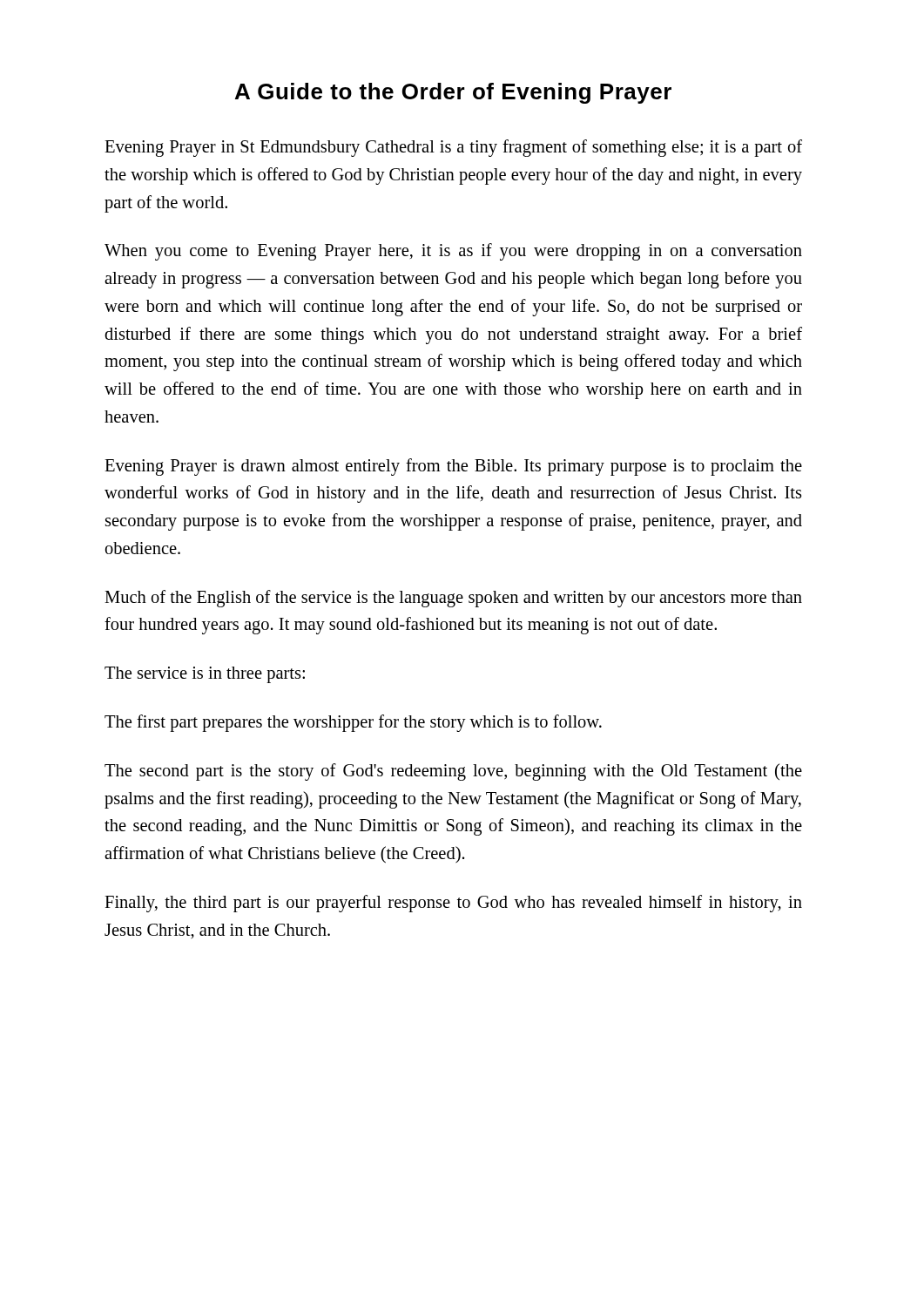
Task: Click on the title with the text "A Guide to the Order of"
Action: (x=453, y=92)
